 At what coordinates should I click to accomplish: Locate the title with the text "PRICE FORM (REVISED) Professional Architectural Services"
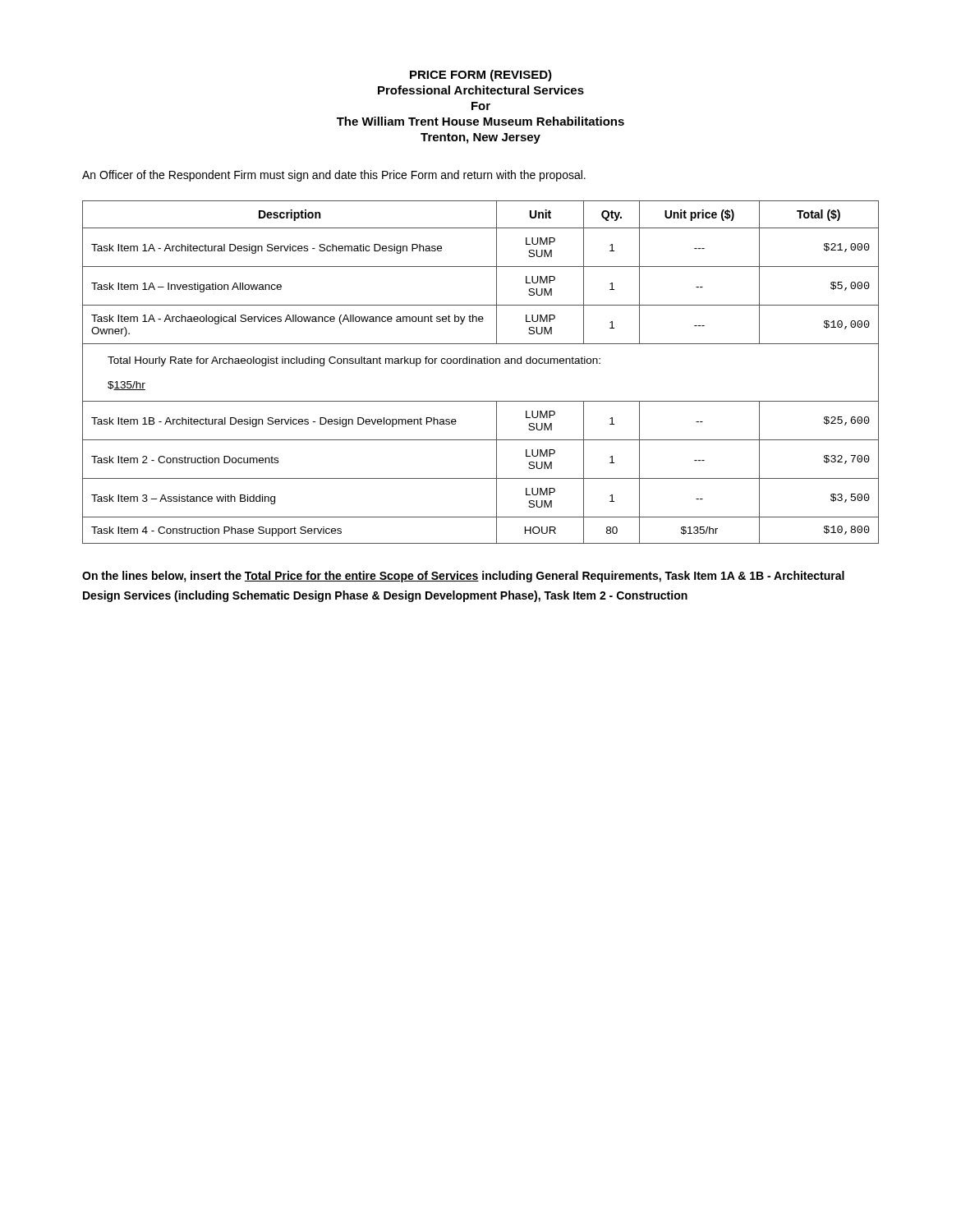tap(480, 106)
